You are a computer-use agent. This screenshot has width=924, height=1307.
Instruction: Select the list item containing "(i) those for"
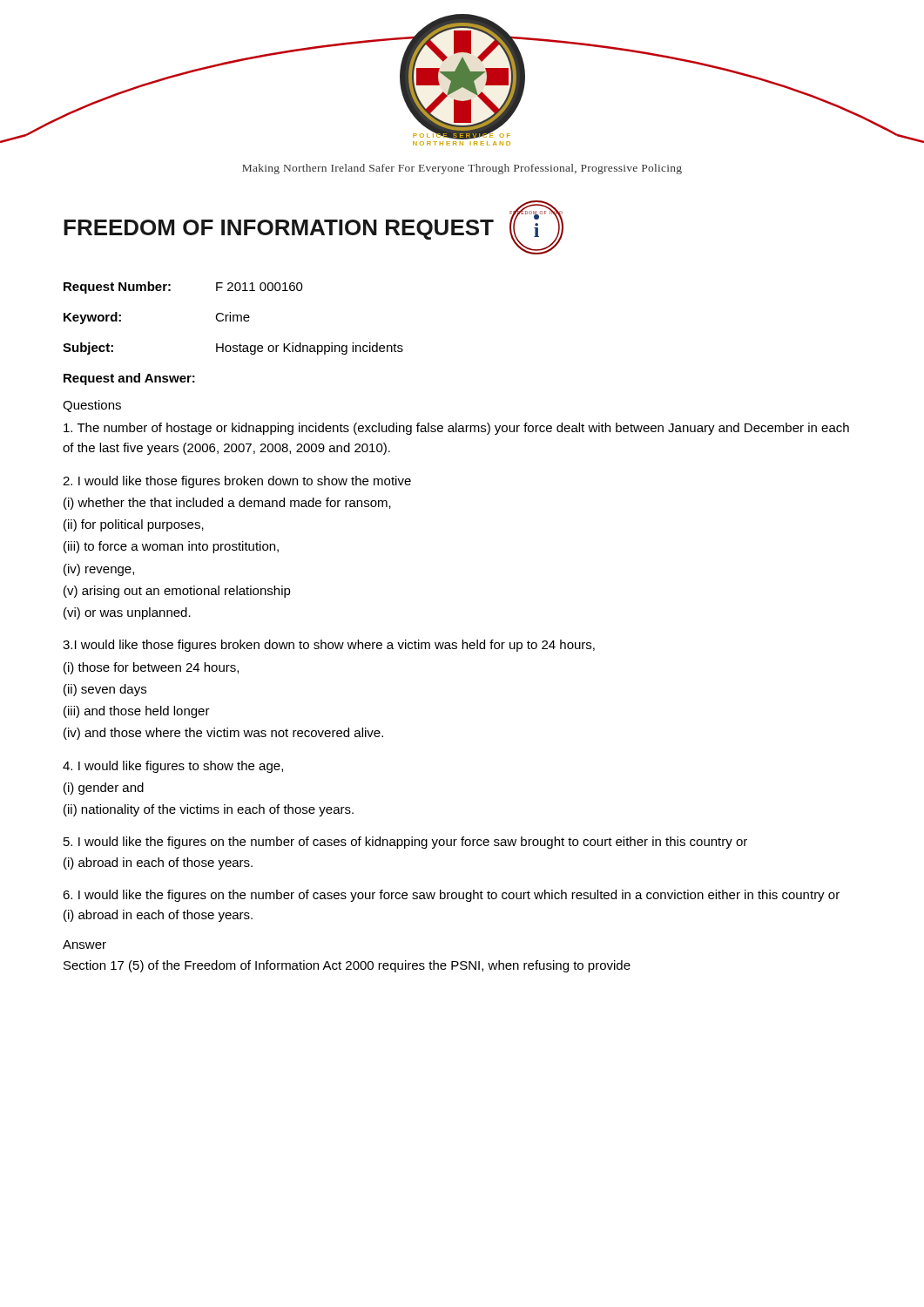[151, 667]
